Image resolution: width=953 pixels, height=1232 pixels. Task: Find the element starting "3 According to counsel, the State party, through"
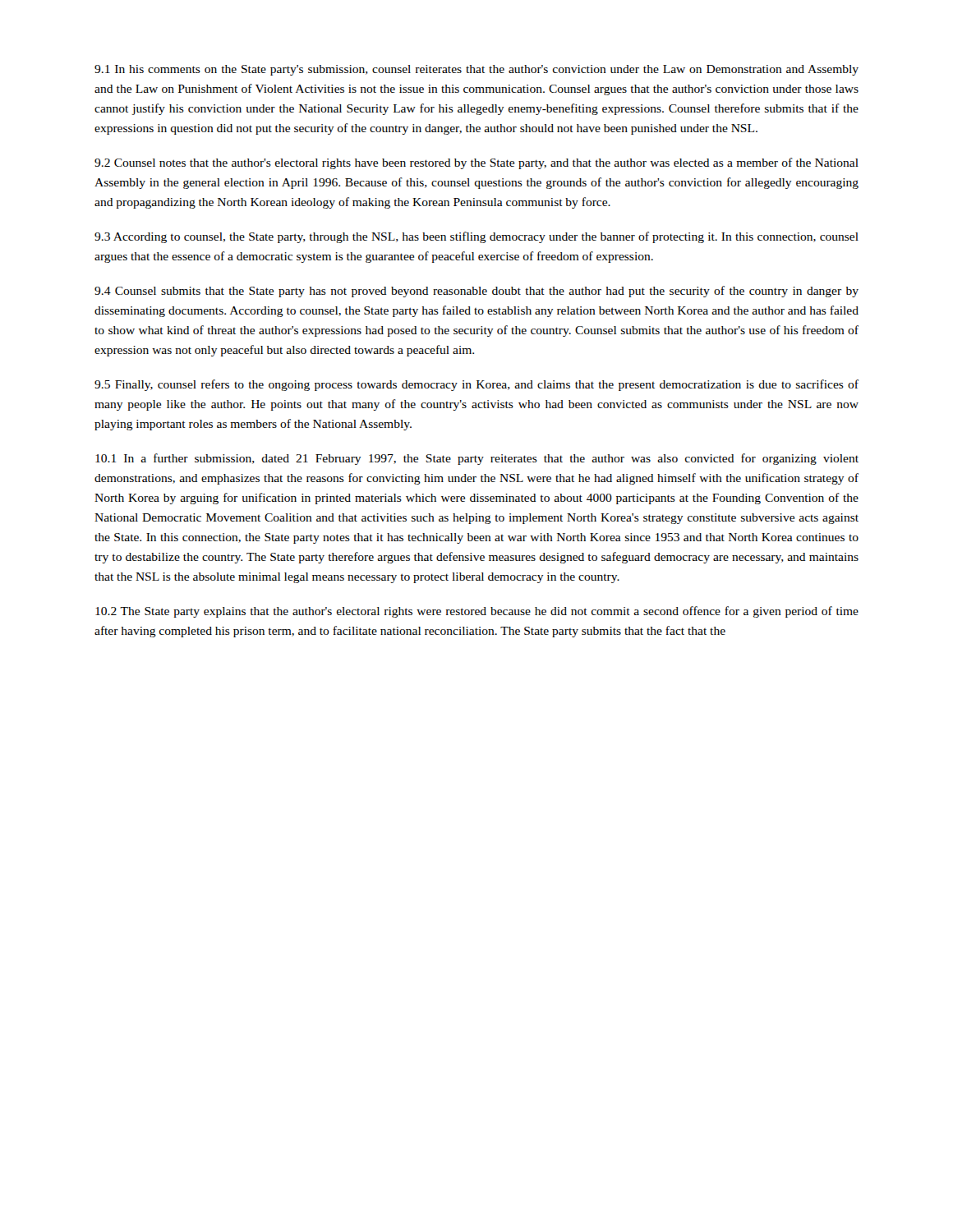pos(476,246)
